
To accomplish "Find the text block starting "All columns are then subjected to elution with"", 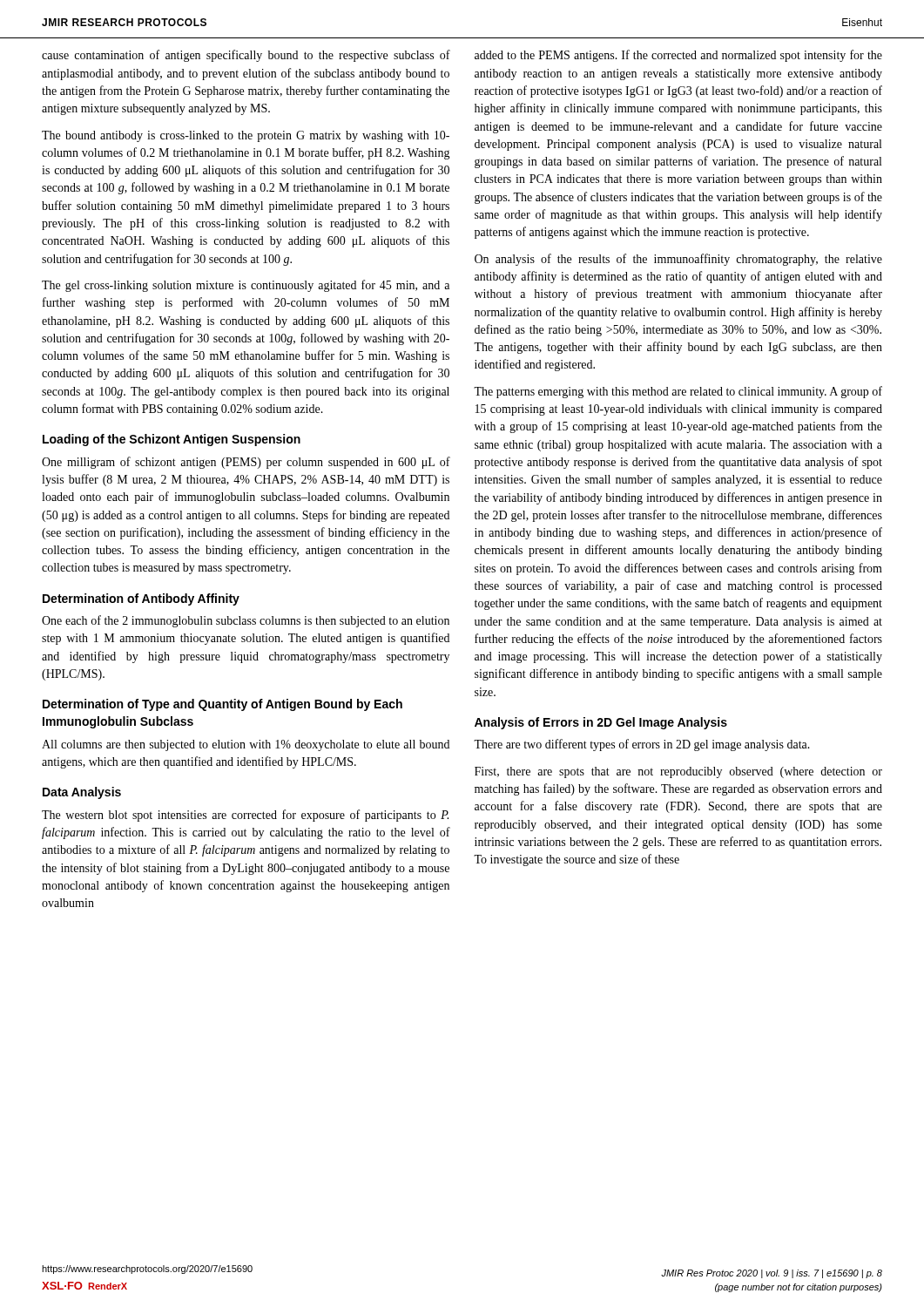I will click(x=246, y=754).
